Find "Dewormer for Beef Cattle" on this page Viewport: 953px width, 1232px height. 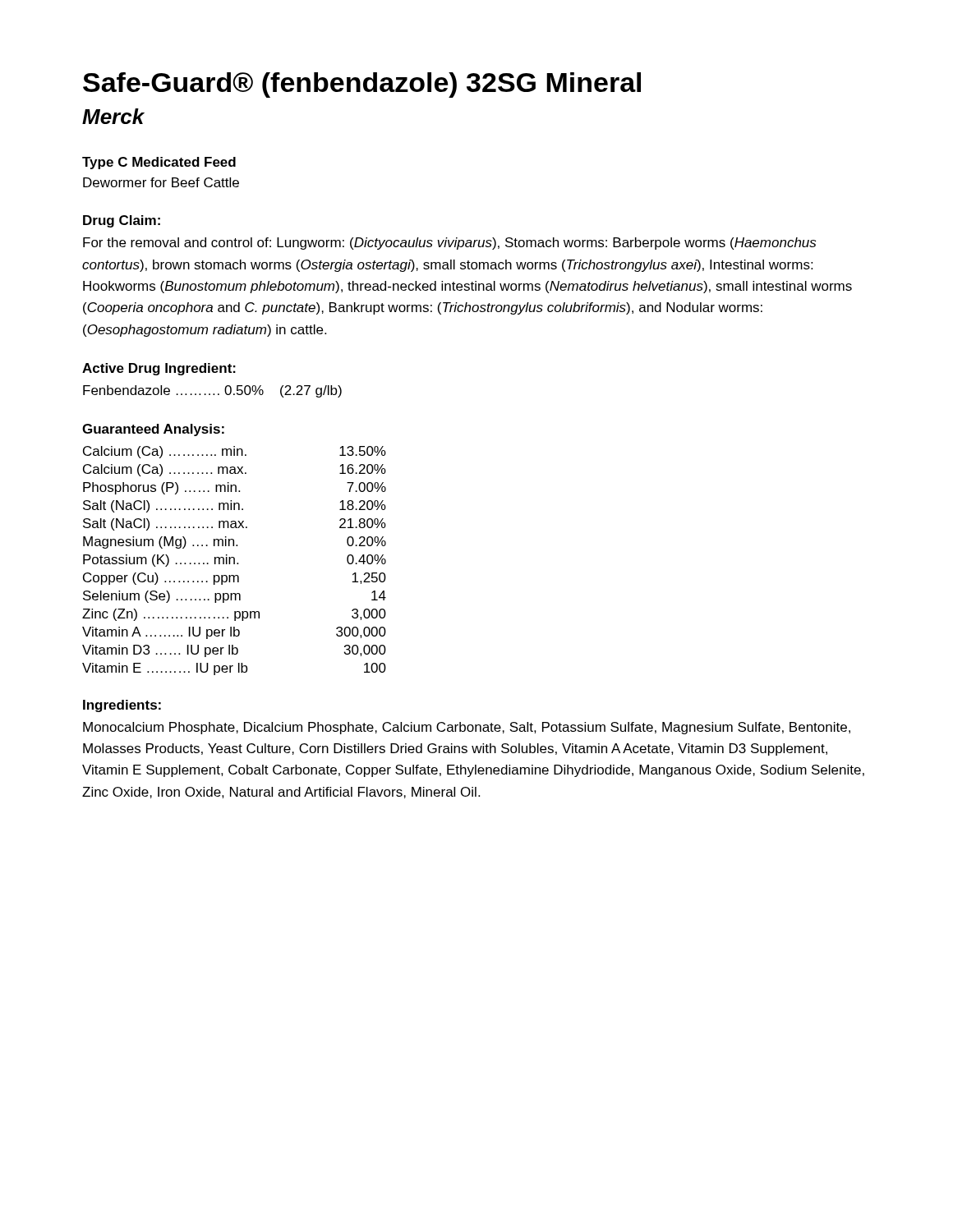(161, 183)
